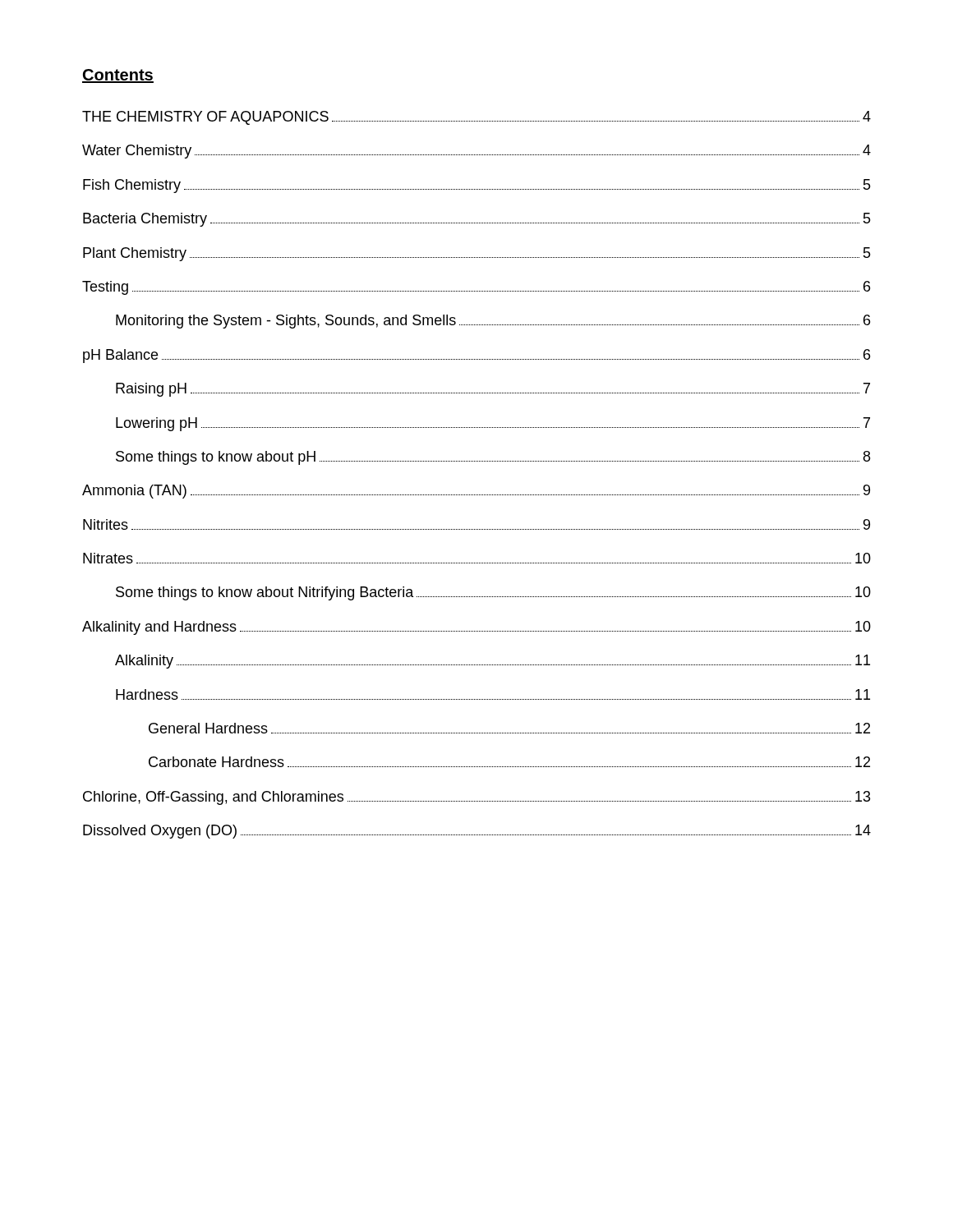Screen dimensions: 1232x953
Task: Select the text block starting "Raising pH 7"
Action: click(493, 389)
